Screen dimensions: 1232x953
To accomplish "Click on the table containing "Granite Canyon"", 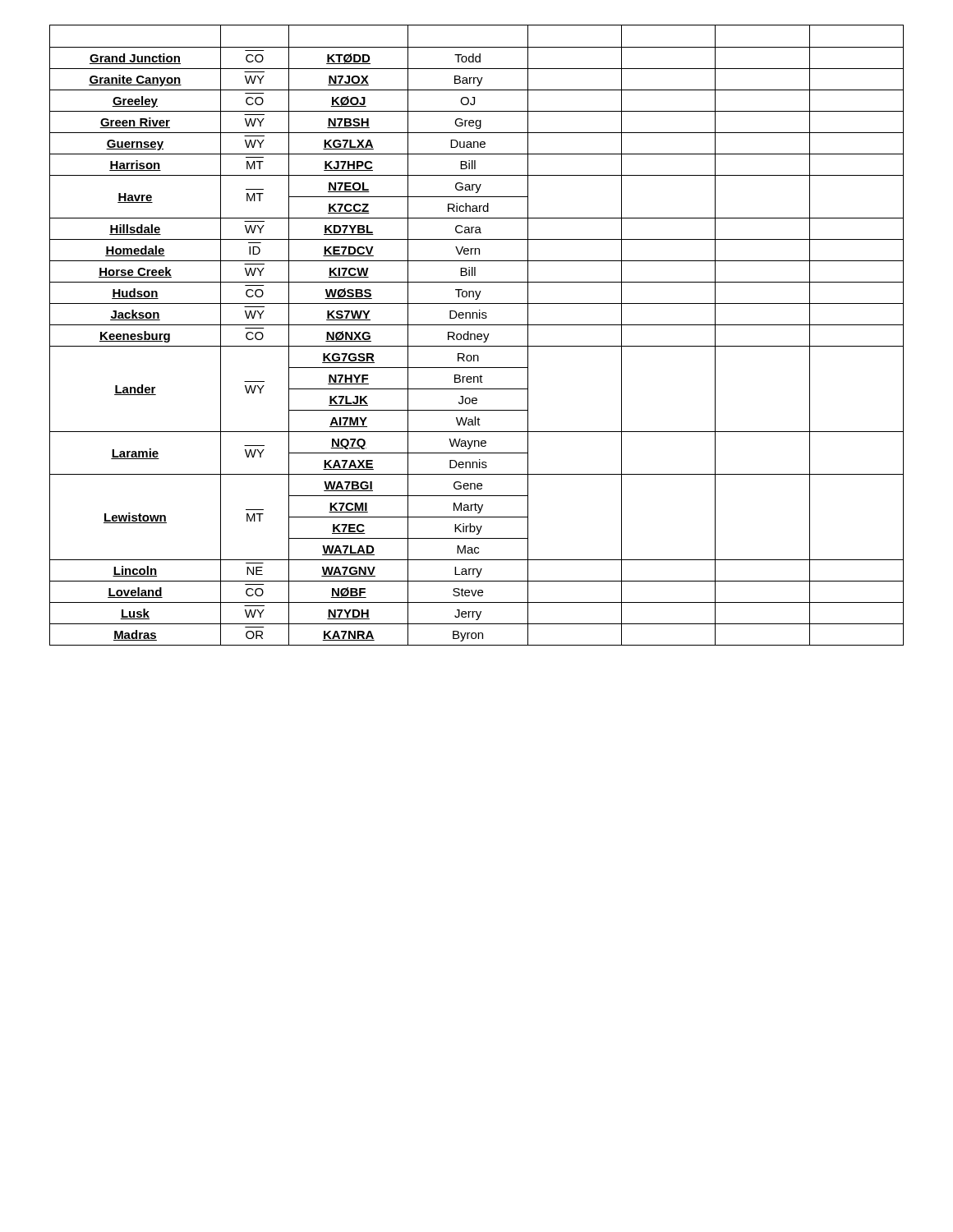I will coord(476,335).
